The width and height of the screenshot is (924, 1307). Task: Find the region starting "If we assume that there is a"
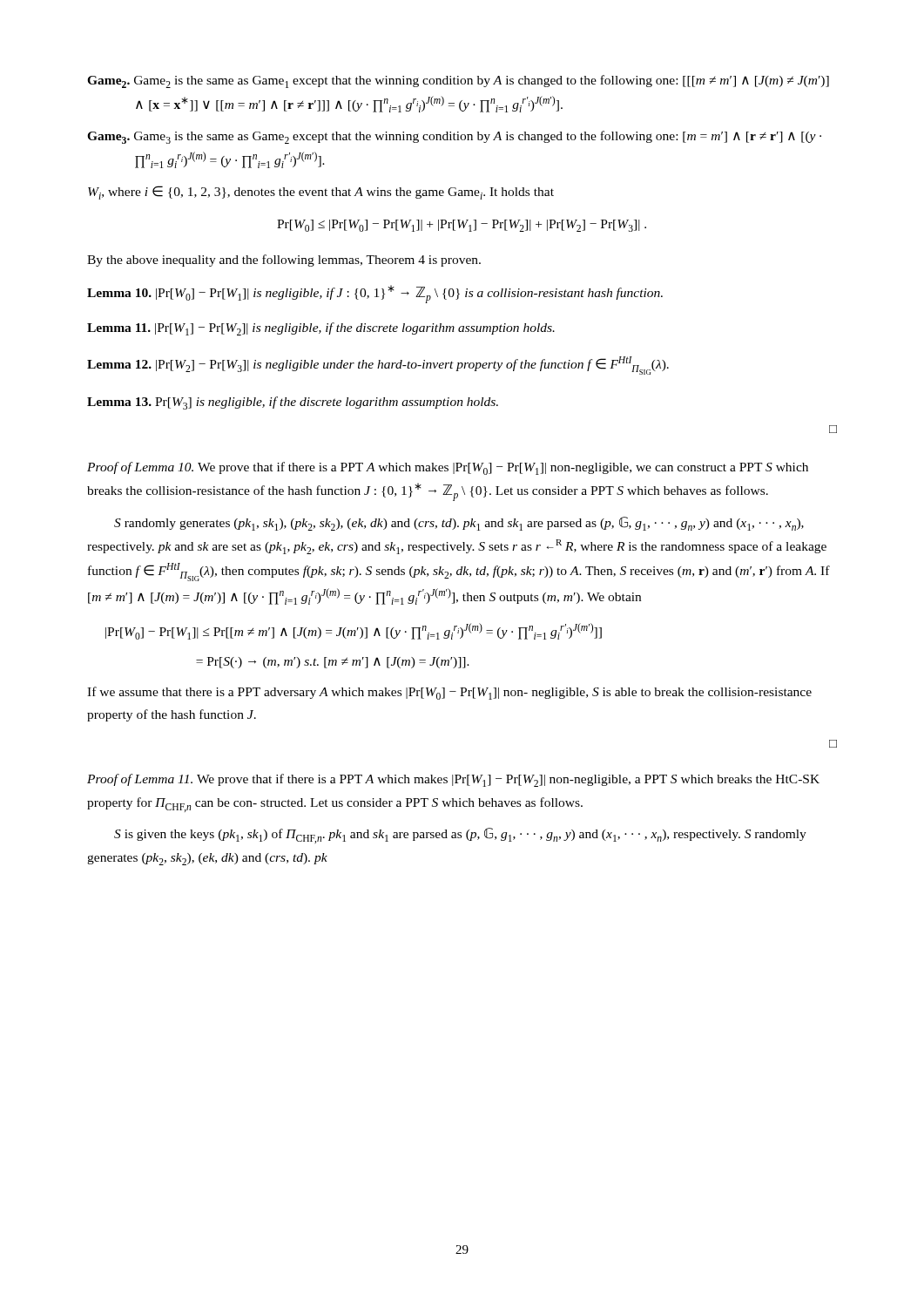tap(449, 703)
